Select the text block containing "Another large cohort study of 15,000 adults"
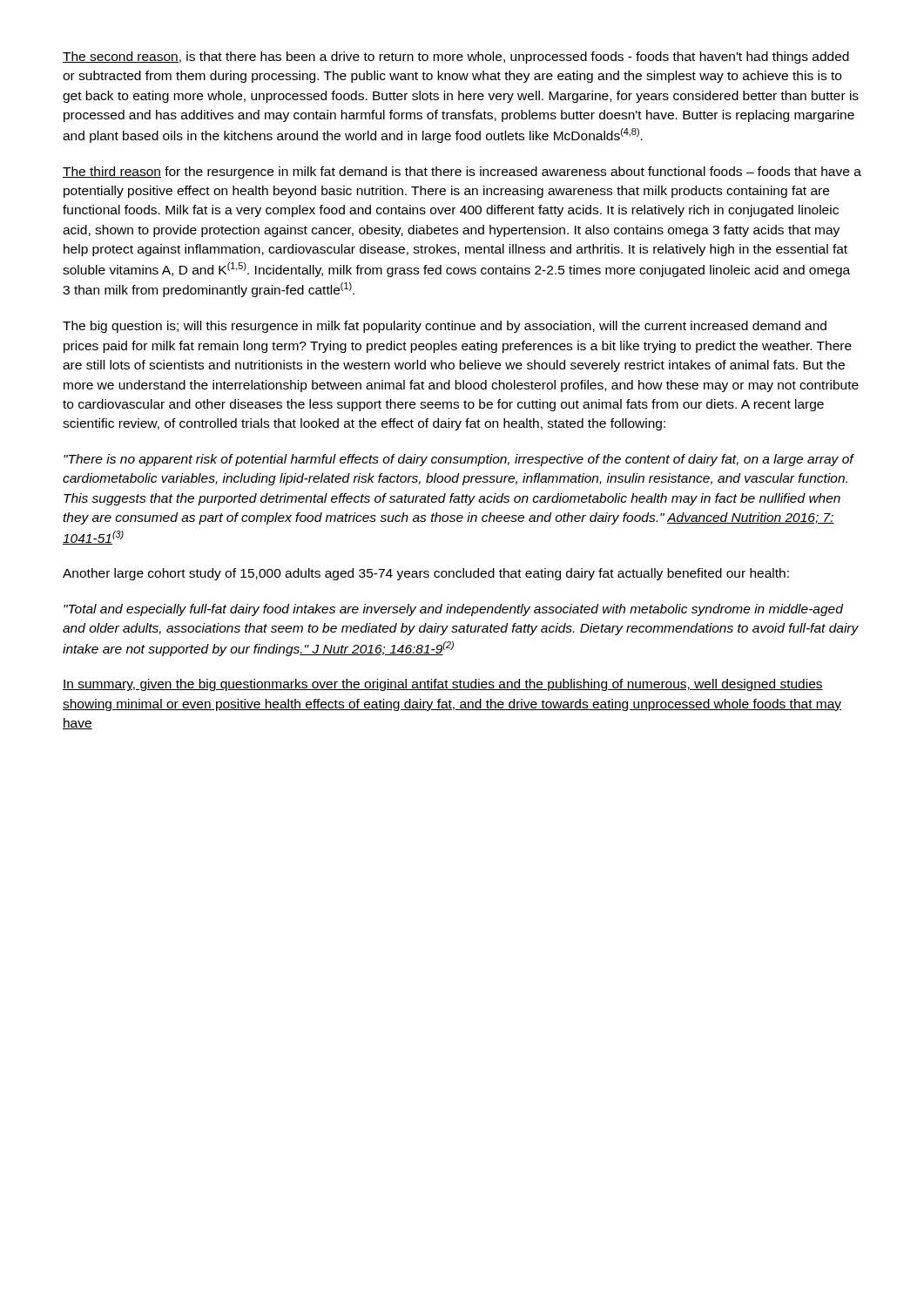924x1307 pixels. (426, 573)
